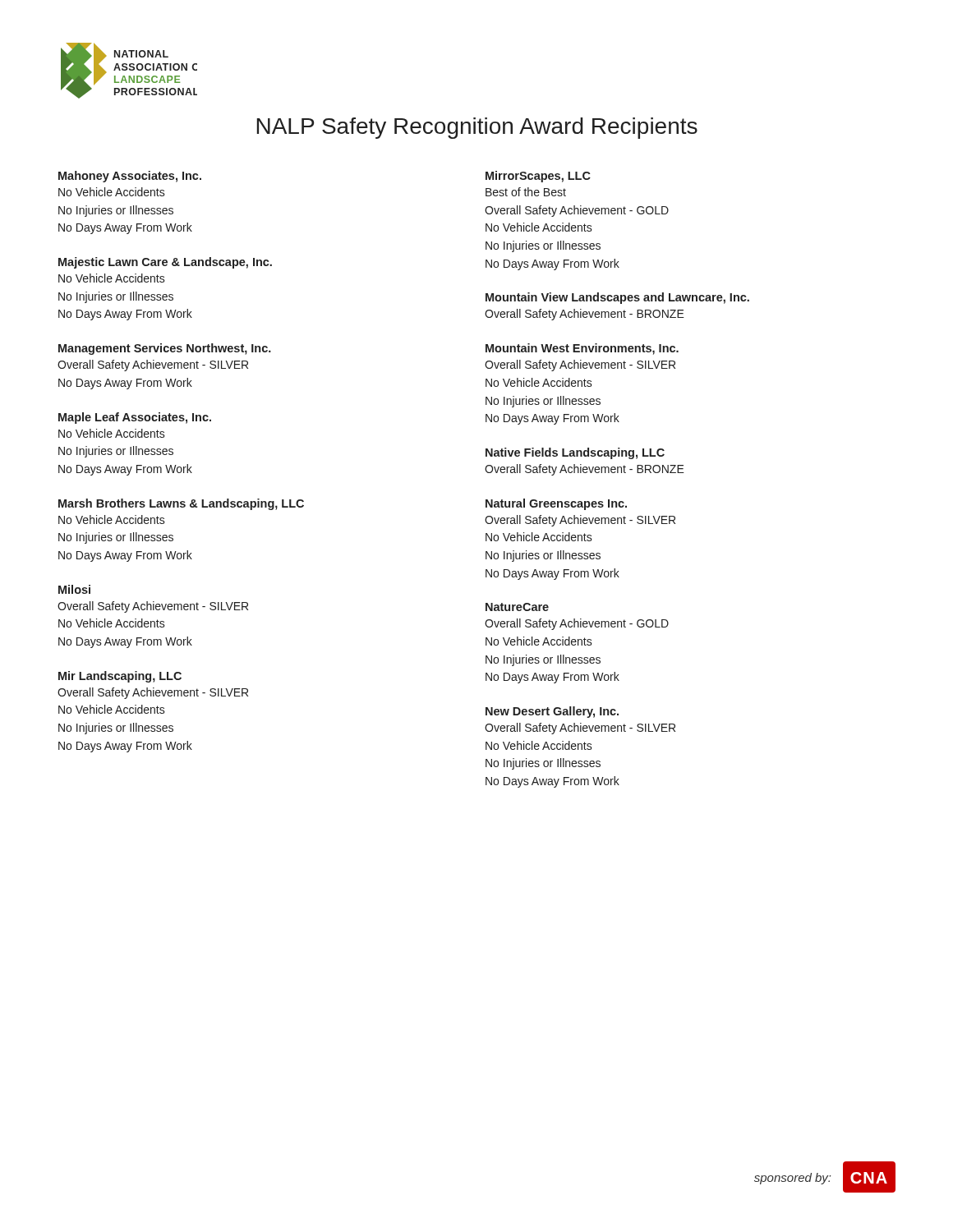Point to the block beginning "Milosi Overall Safety Achievement"
Image resolution: width=953 pixels, height=1232 pixels.
[x=251, y=617]
